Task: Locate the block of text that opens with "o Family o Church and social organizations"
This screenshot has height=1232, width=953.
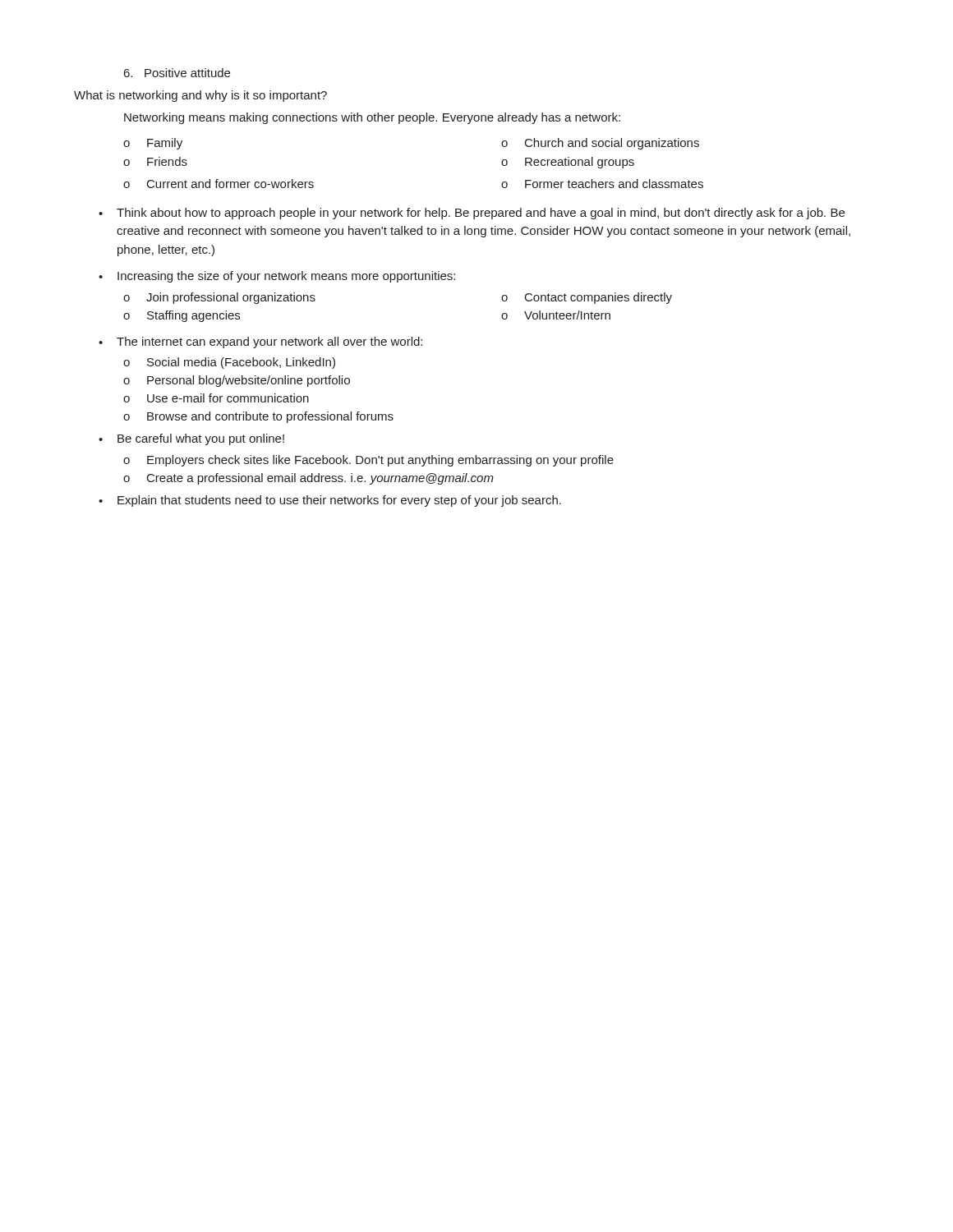Action: click(x=501, y=152)
